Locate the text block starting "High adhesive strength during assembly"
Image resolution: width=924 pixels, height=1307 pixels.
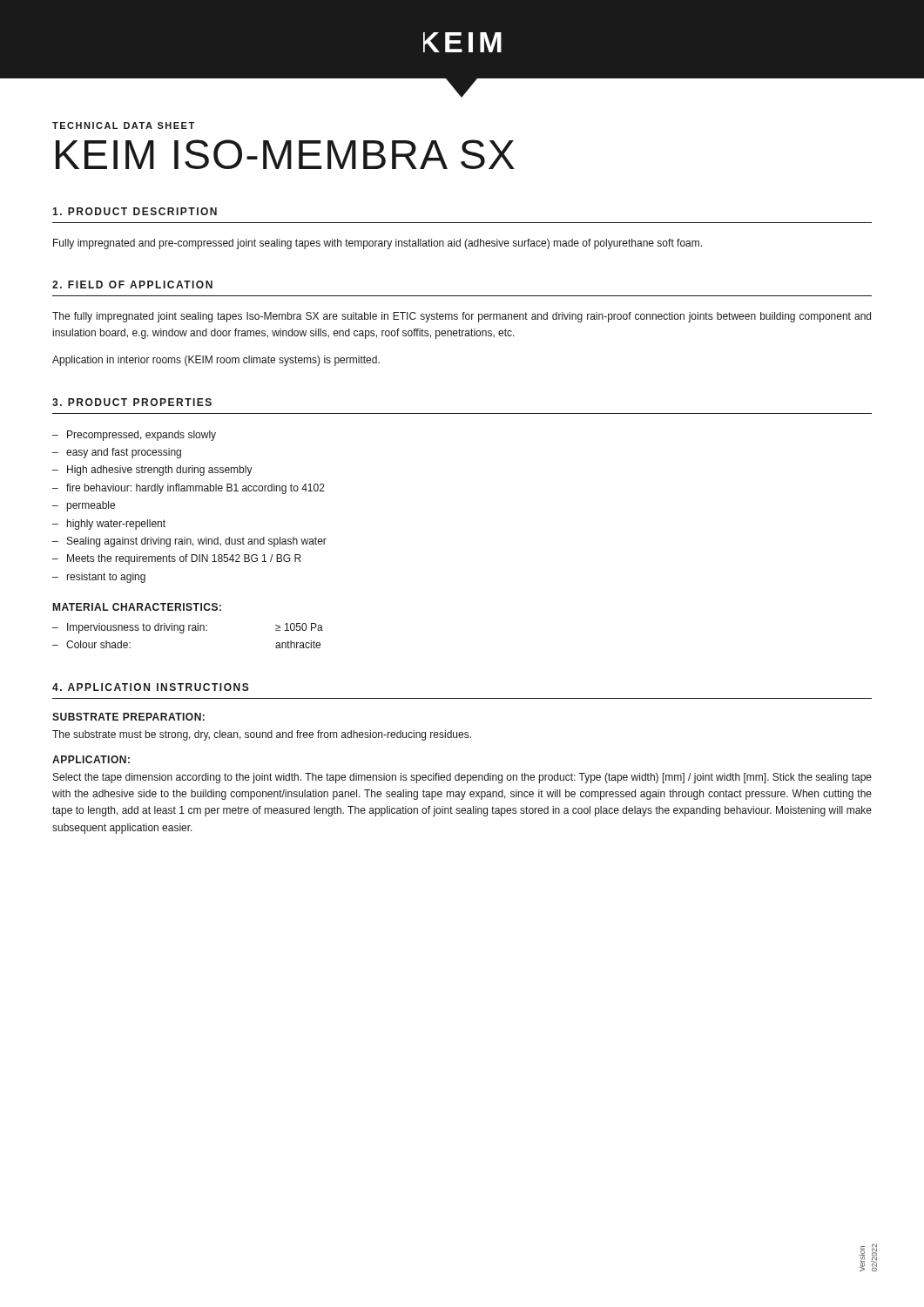pos(159,470)
